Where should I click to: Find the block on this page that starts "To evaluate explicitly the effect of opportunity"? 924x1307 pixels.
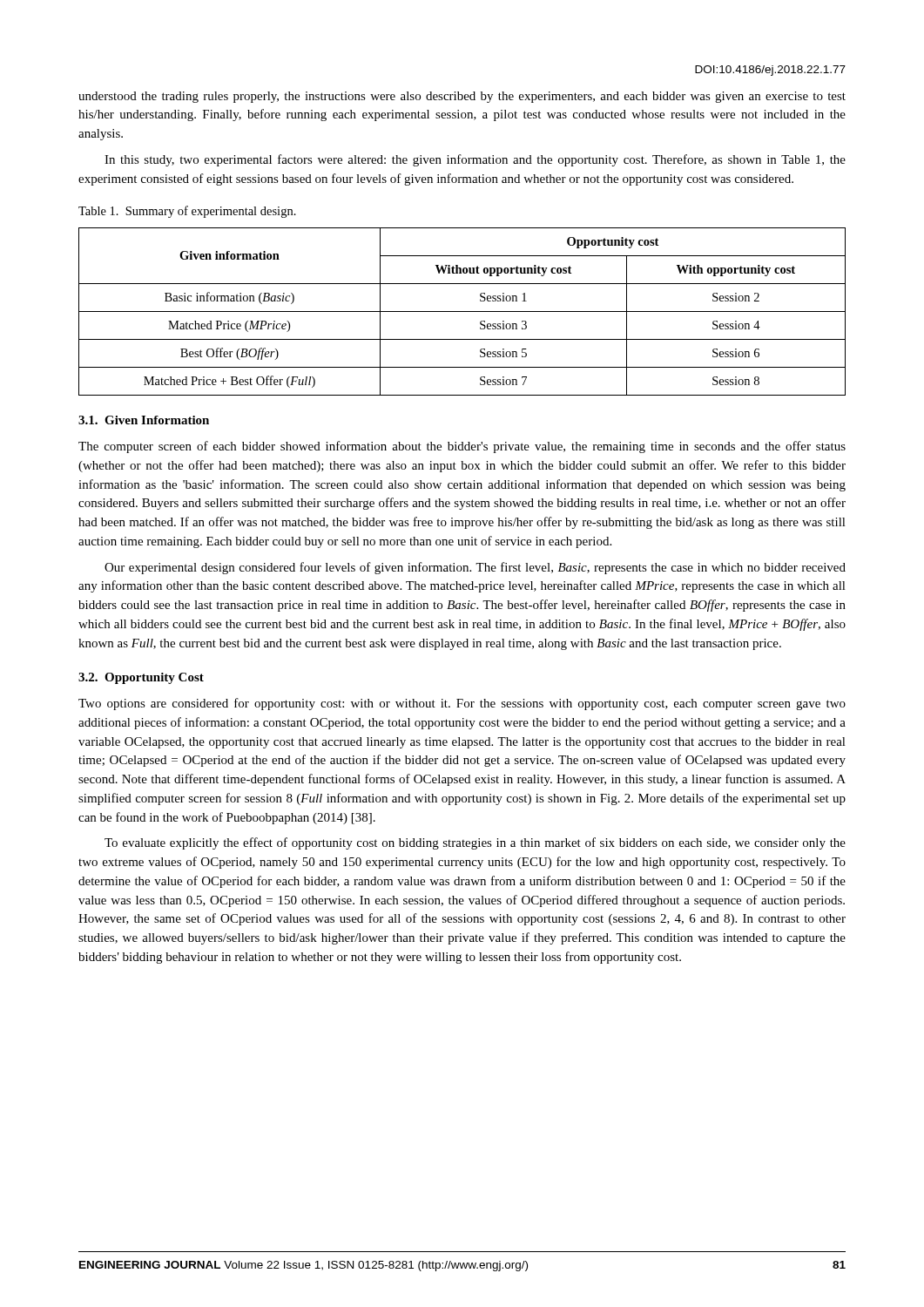462,900
